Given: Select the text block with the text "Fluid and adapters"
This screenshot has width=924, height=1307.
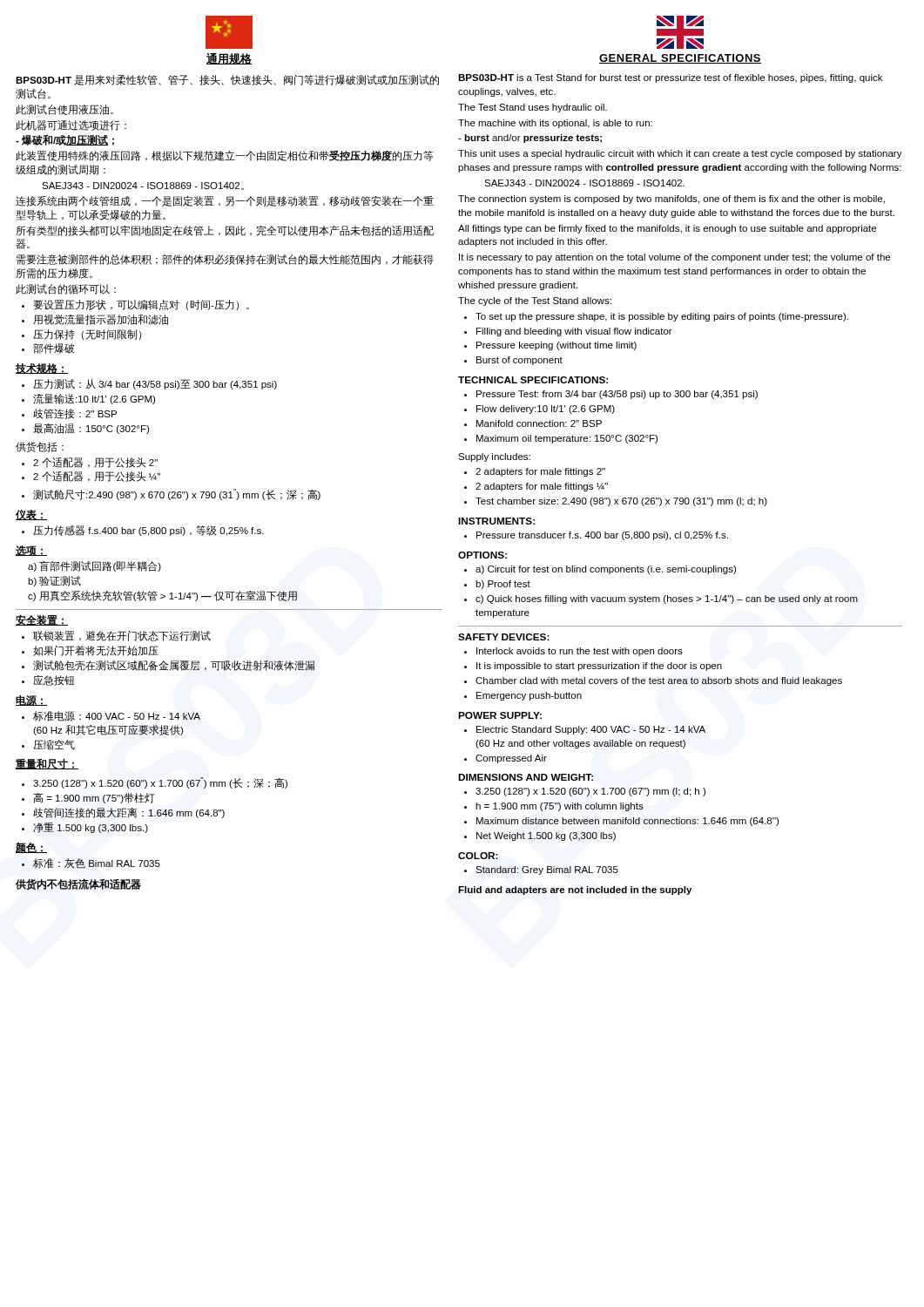Looking at the screenshot, I should [x=575, y=889].
